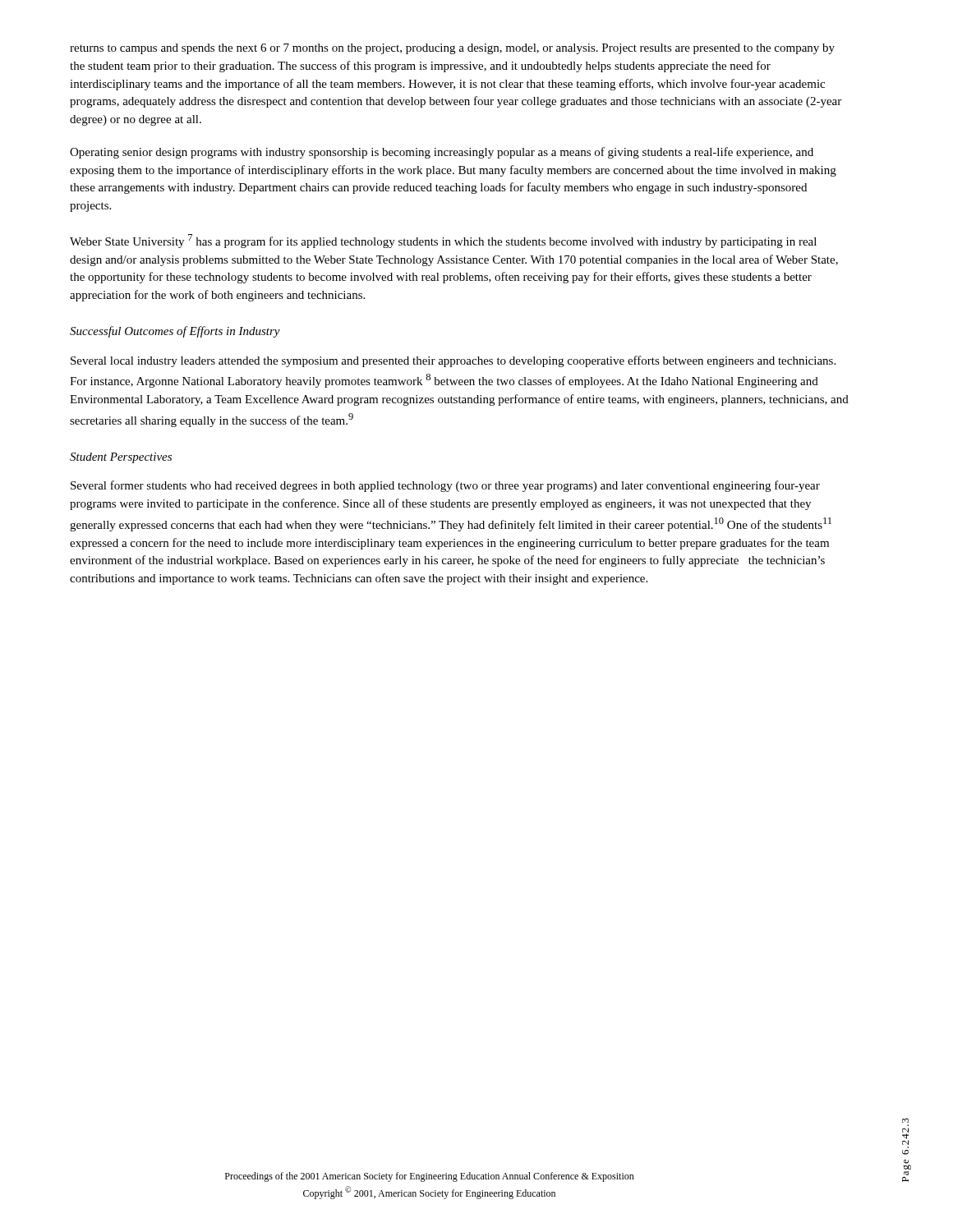Click on the region starting "Several local industry"

[x=459, y=390]
